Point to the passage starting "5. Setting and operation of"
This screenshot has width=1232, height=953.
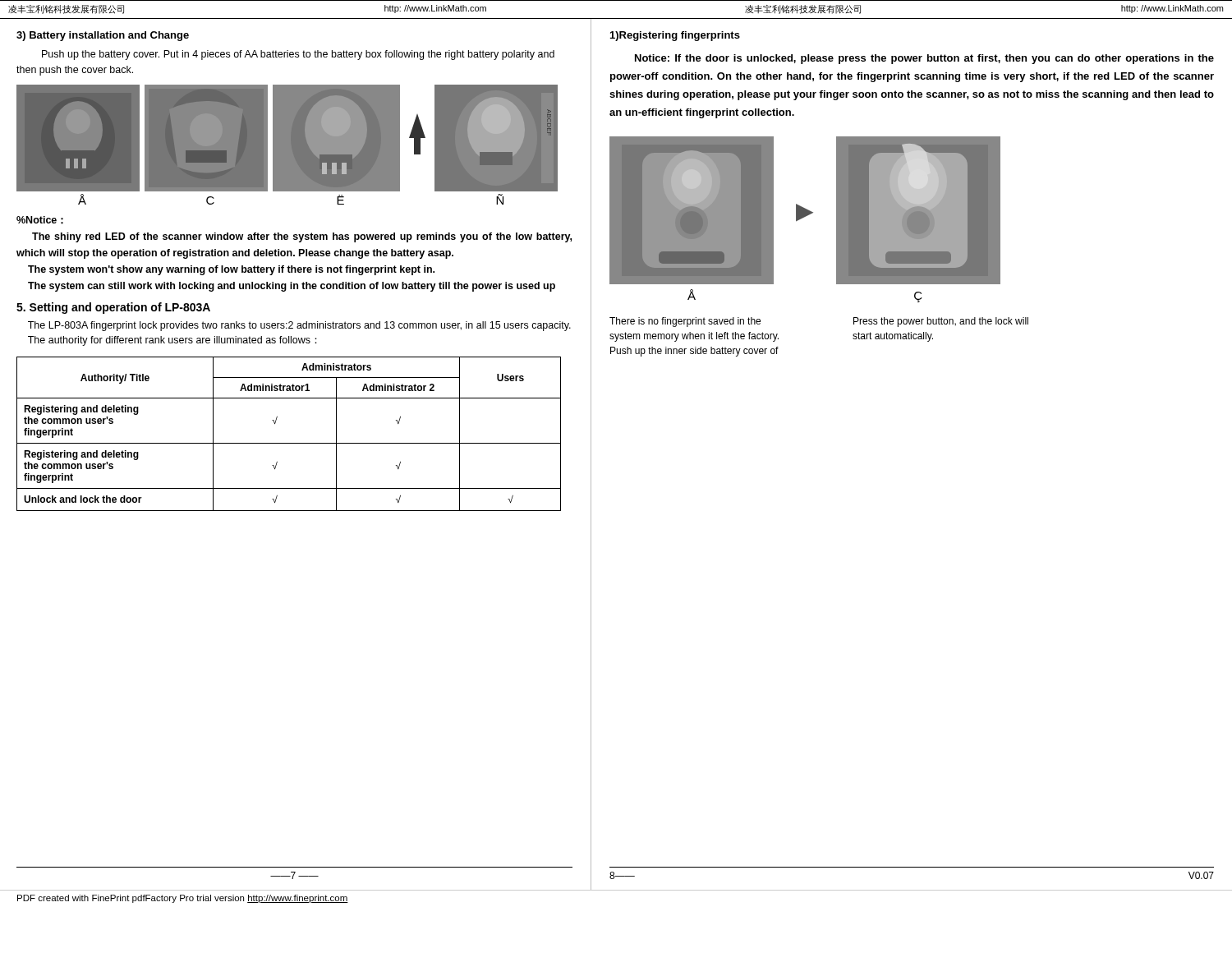114,307
